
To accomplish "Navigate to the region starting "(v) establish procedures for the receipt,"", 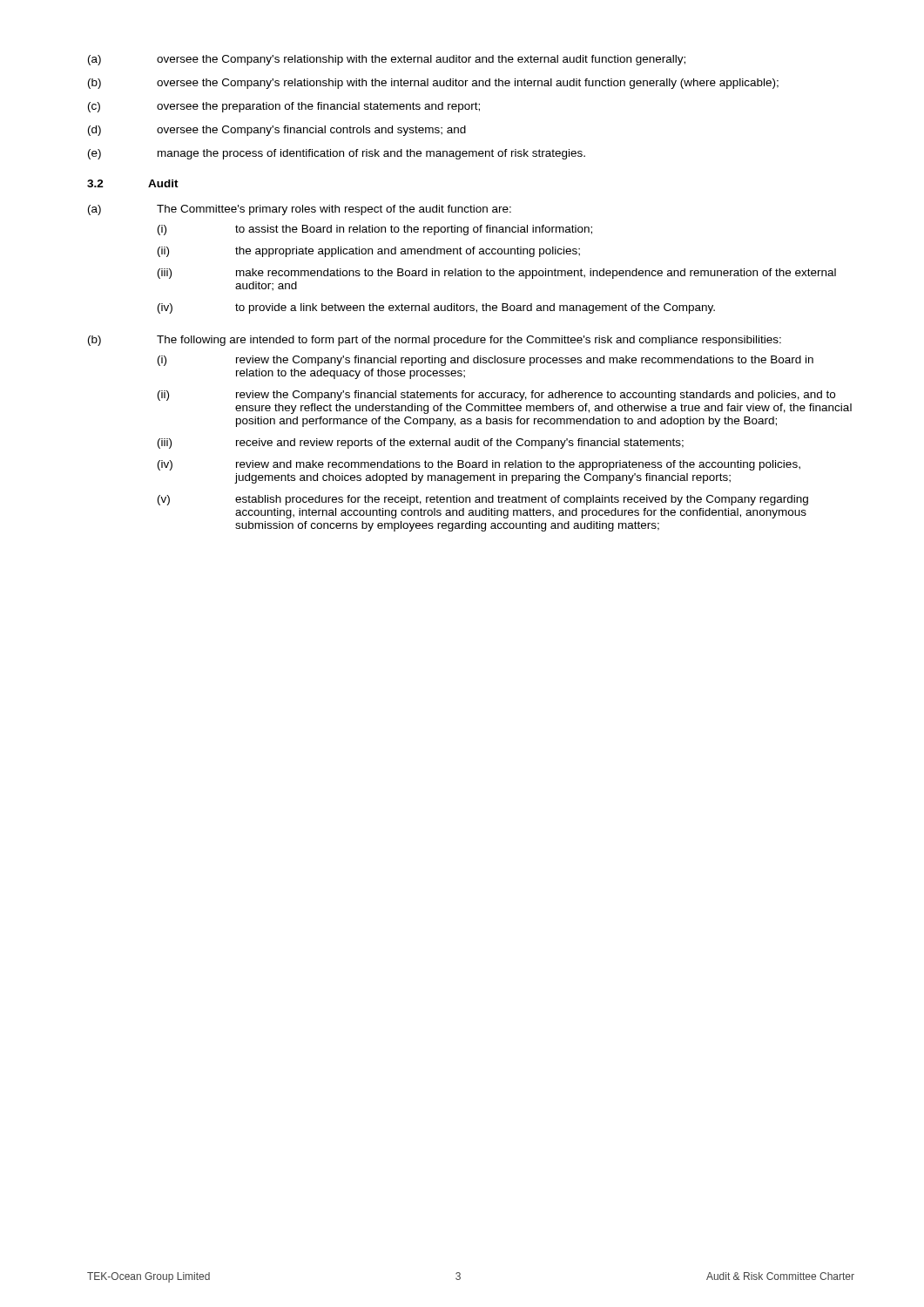I will (506, 512).
